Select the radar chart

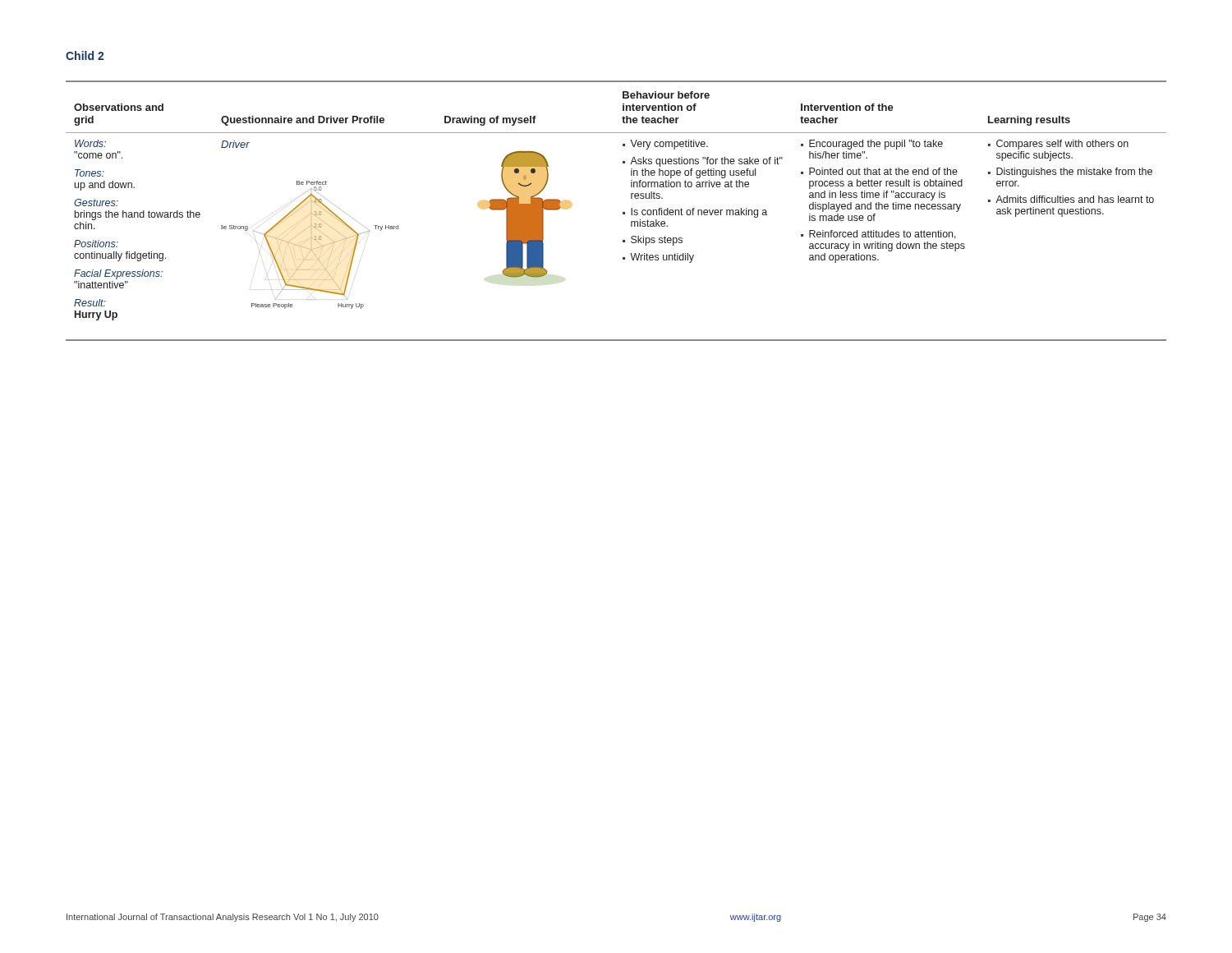tap(311, 244)
